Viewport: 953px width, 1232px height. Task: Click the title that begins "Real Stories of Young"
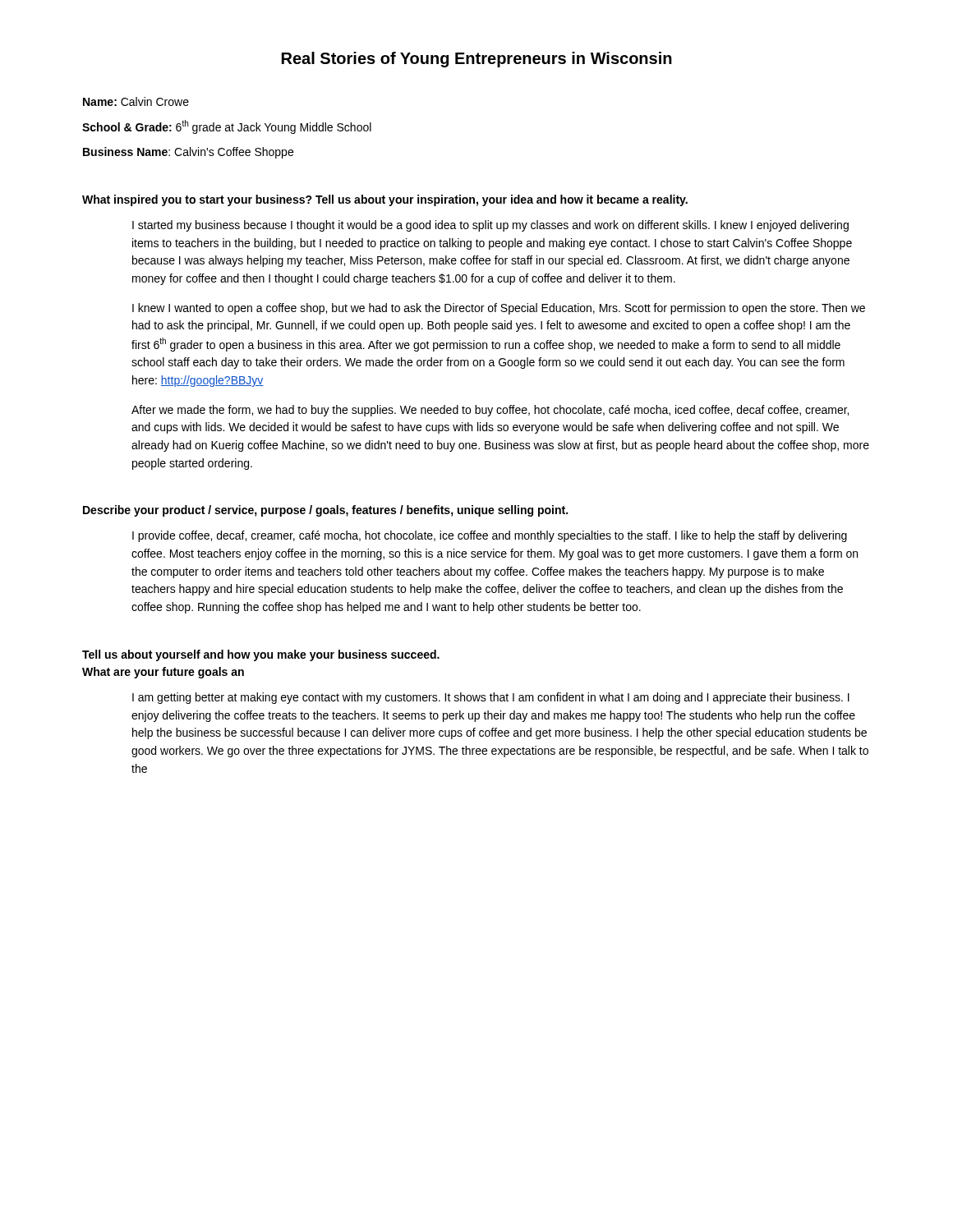(x=476, y=59)
